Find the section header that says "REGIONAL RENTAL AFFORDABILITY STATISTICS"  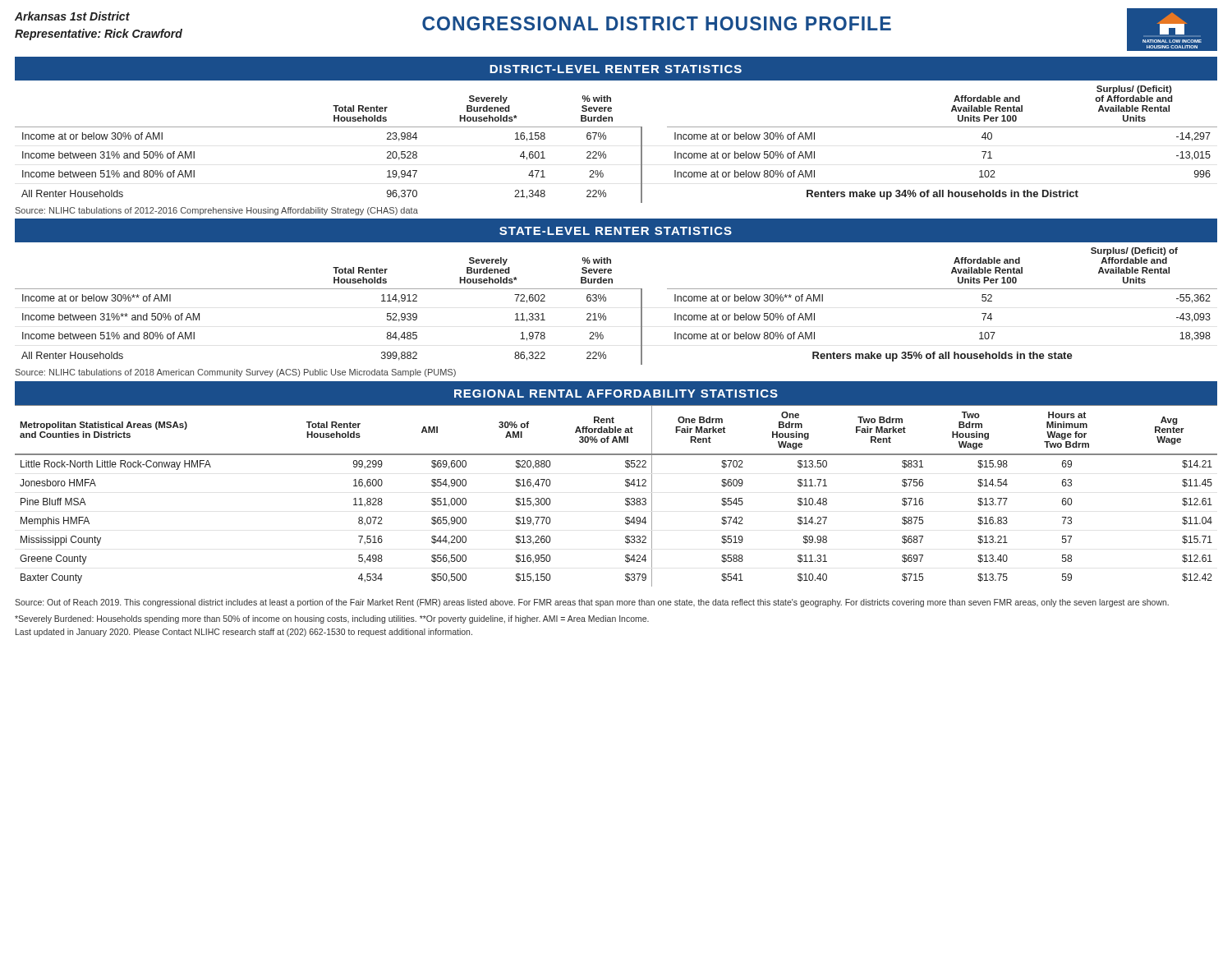(616, 393)
